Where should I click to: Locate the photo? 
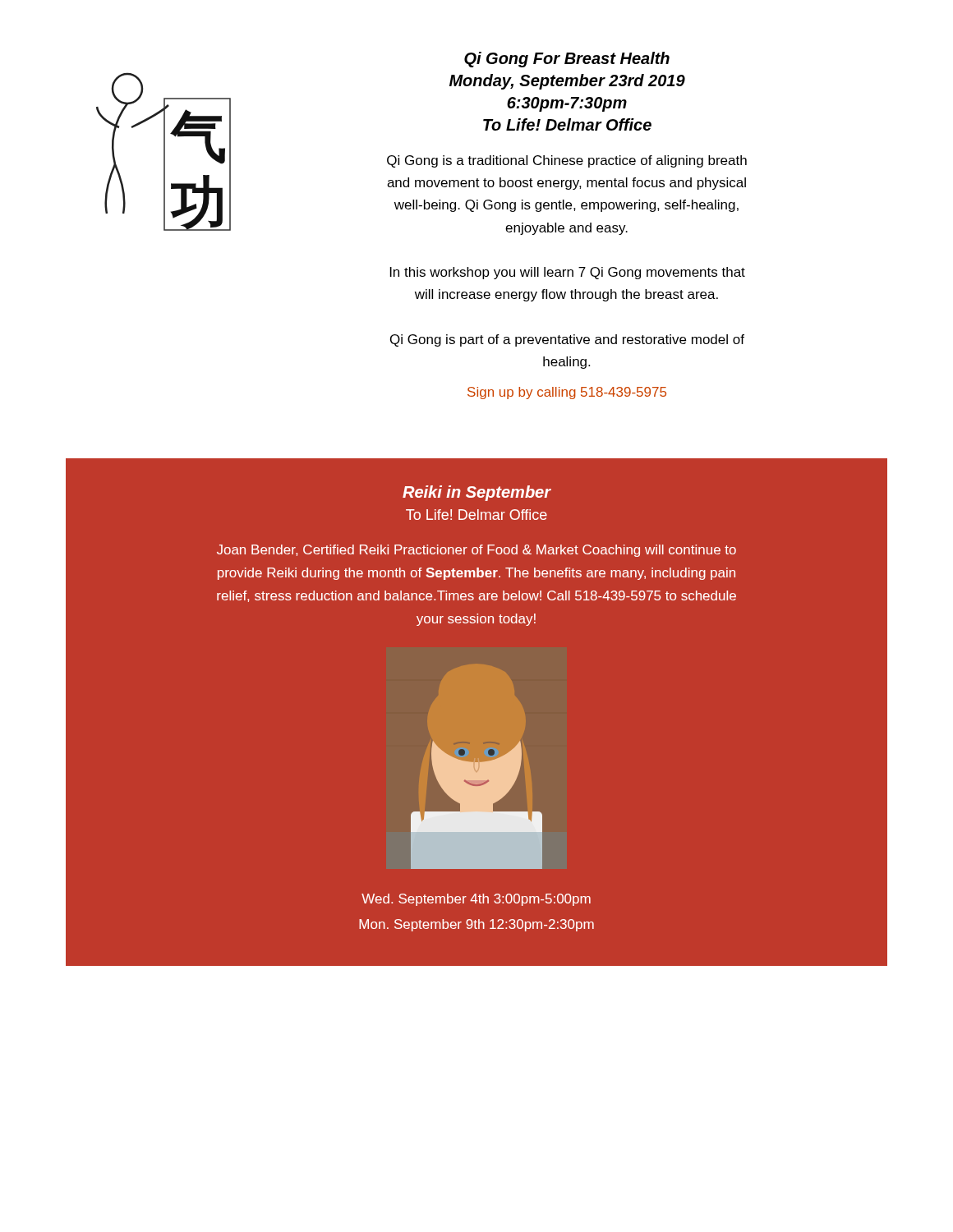click(x=476, y=758)
